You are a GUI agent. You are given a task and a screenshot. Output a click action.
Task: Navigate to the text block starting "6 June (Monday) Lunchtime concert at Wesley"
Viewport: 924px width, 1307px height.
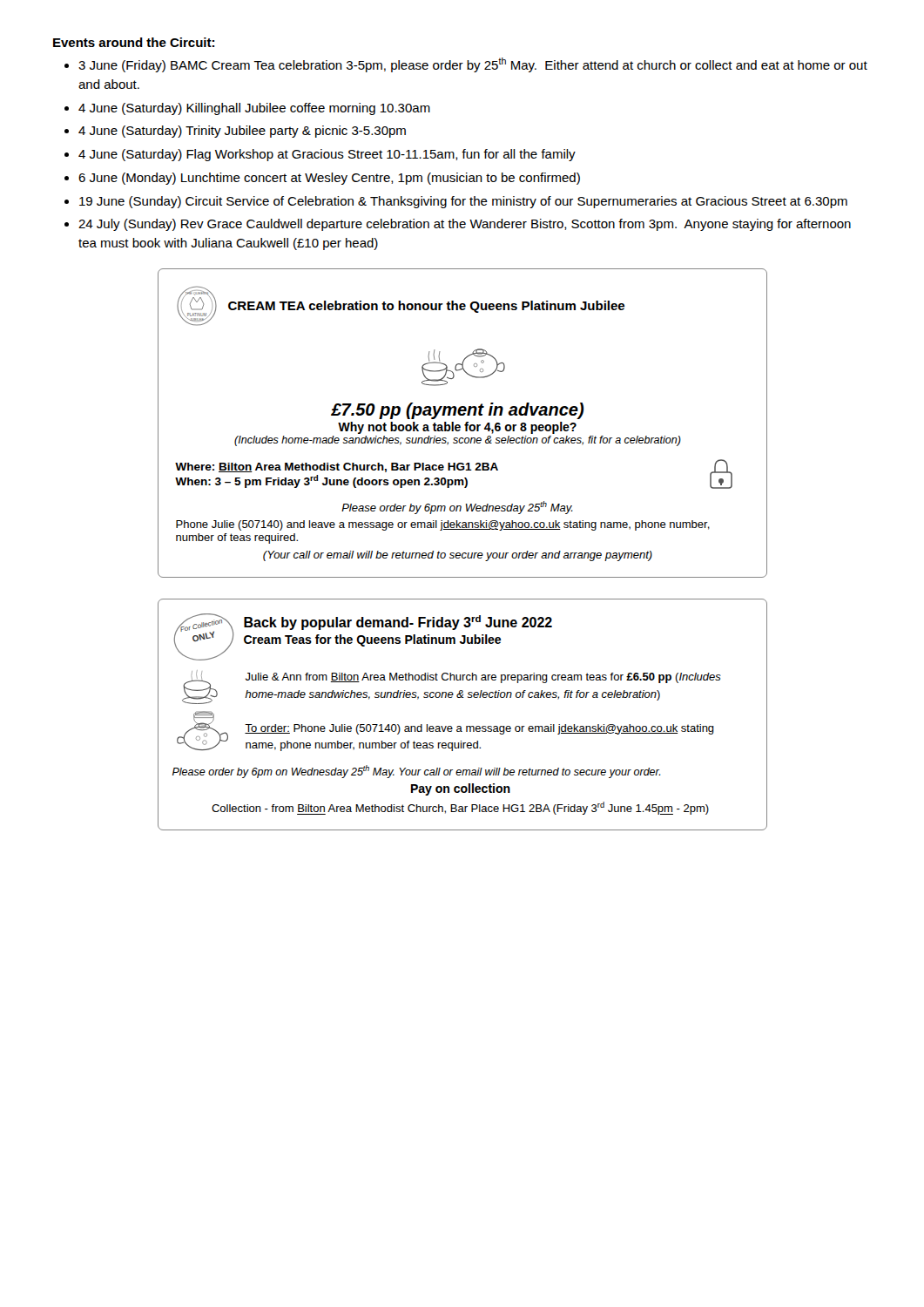pyautogui.click(x=329, y=177)
